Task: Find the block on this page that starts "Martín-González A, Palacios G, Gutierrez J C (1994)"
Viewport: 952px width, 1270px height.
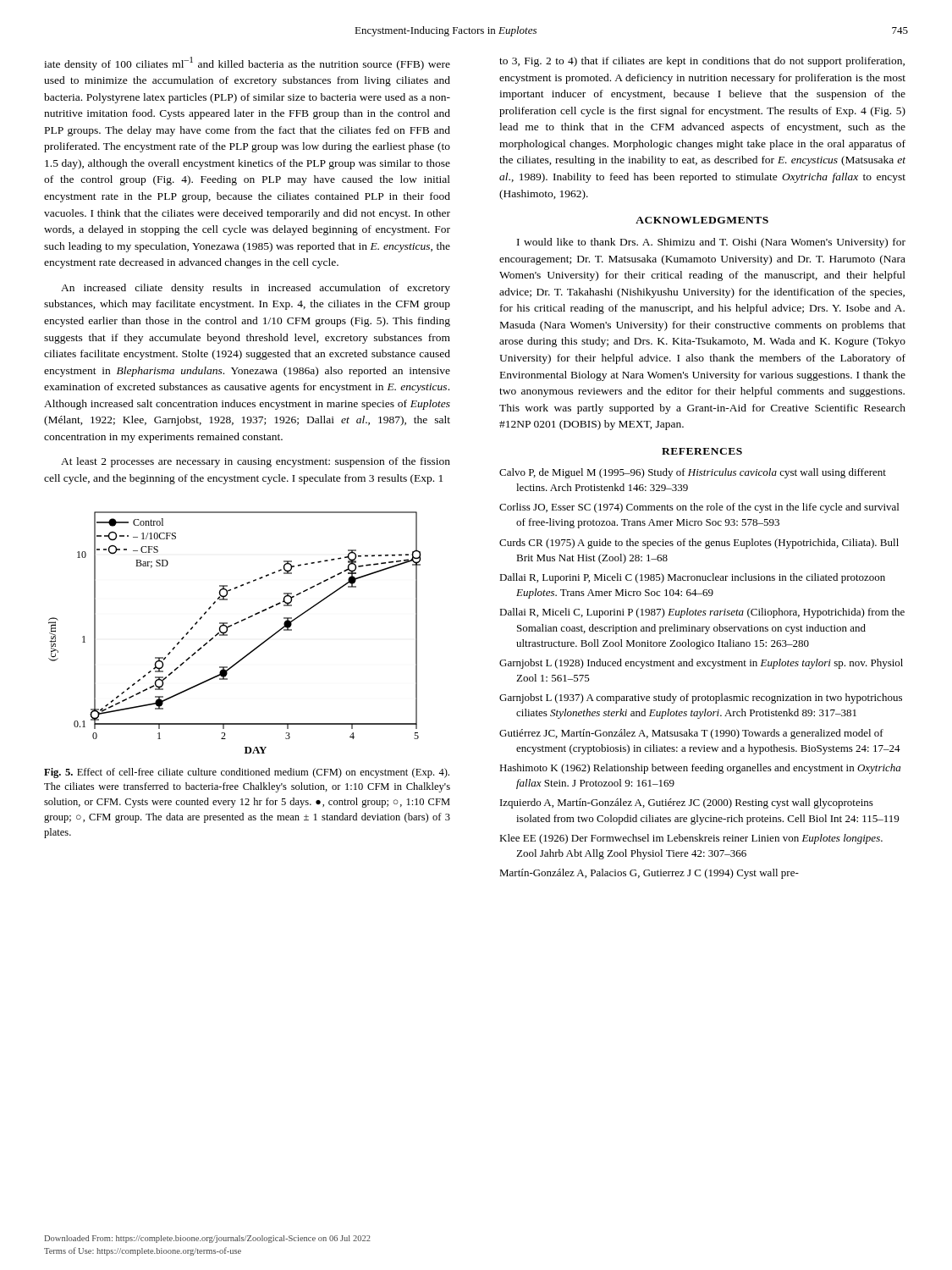Action: tap(649, 873)
